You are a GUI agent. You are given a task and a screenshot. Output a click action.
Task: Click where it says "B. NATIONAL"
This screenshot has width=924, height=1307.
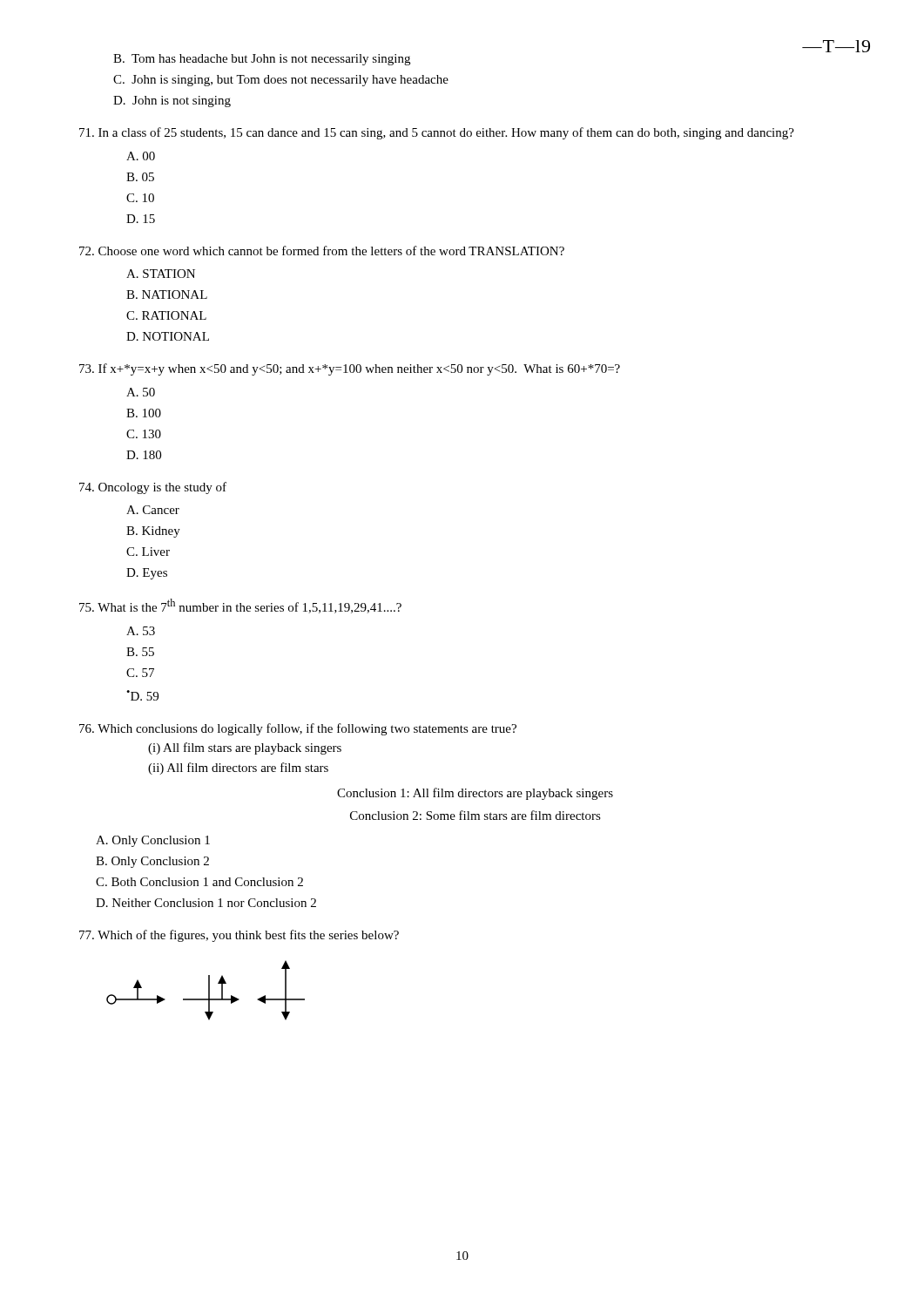click(x=167, y=295)
